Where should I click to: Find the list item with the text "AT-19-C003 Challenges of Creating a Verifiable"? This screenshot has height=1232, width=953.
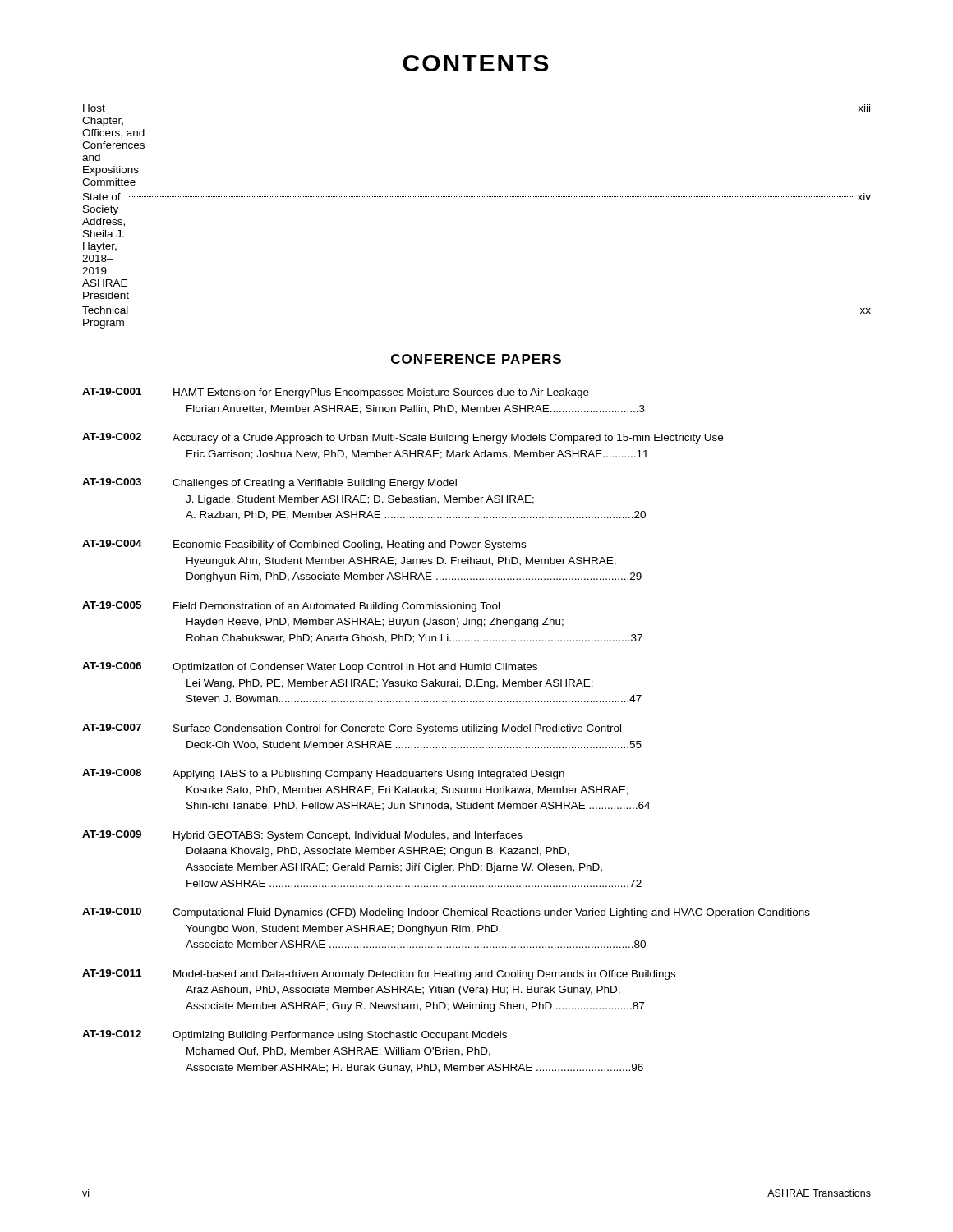[x=476, y=499]
